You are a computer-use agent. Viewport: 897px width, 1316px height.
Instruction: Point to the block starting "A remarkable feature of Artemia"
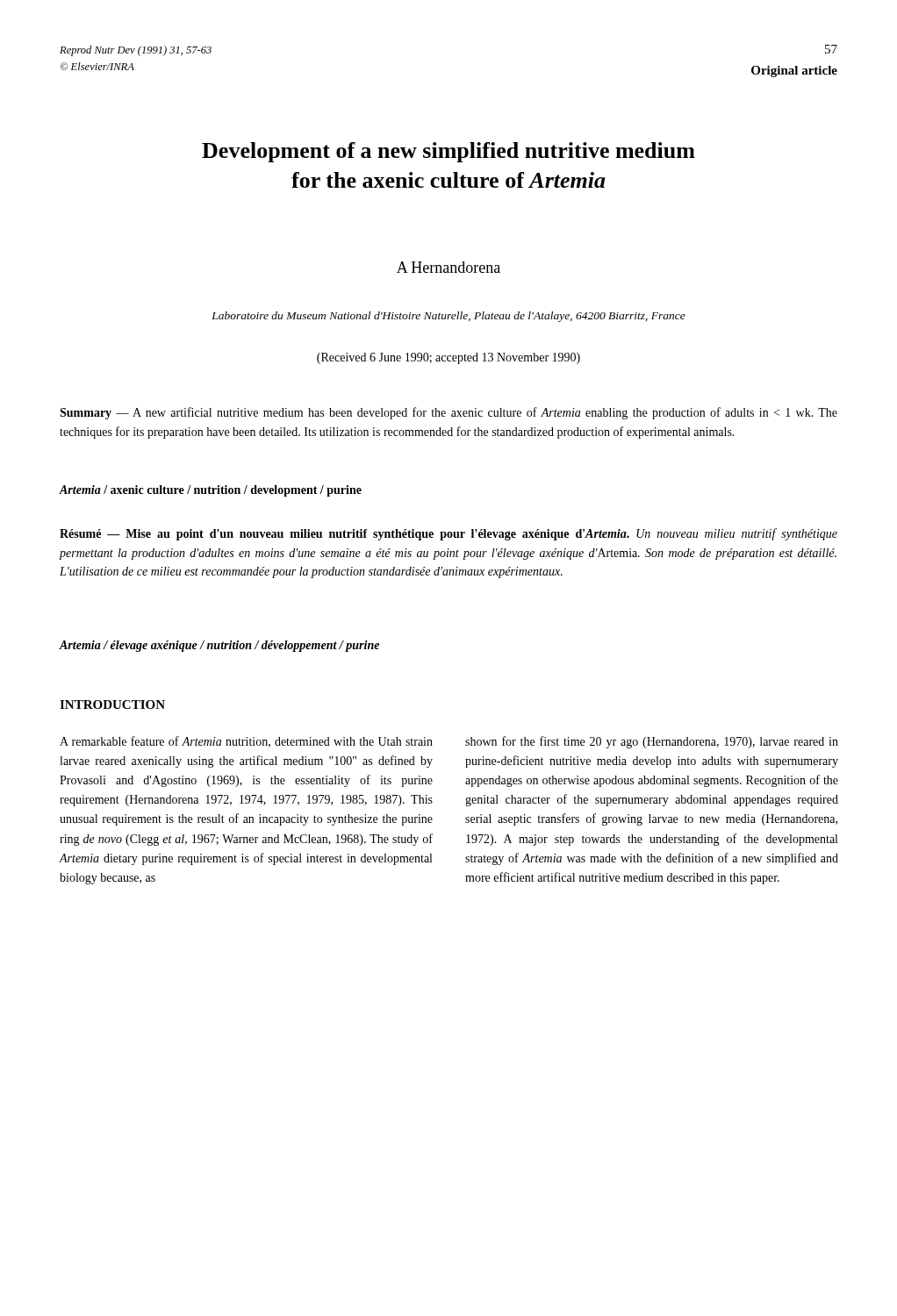coord(246,810)
